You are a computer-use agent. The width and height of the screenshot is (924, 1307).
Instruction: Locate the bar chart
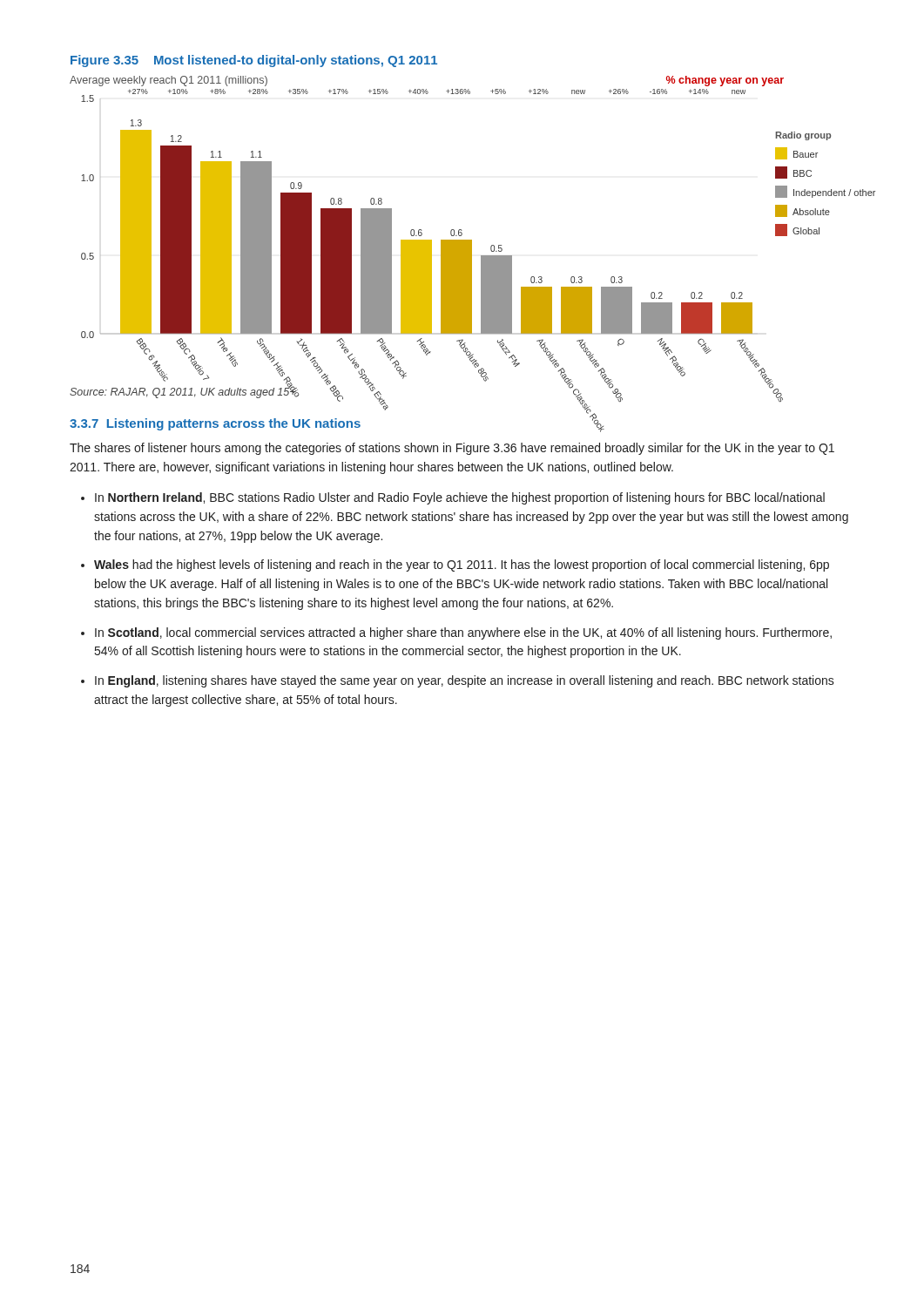click(x=462, y=228)
